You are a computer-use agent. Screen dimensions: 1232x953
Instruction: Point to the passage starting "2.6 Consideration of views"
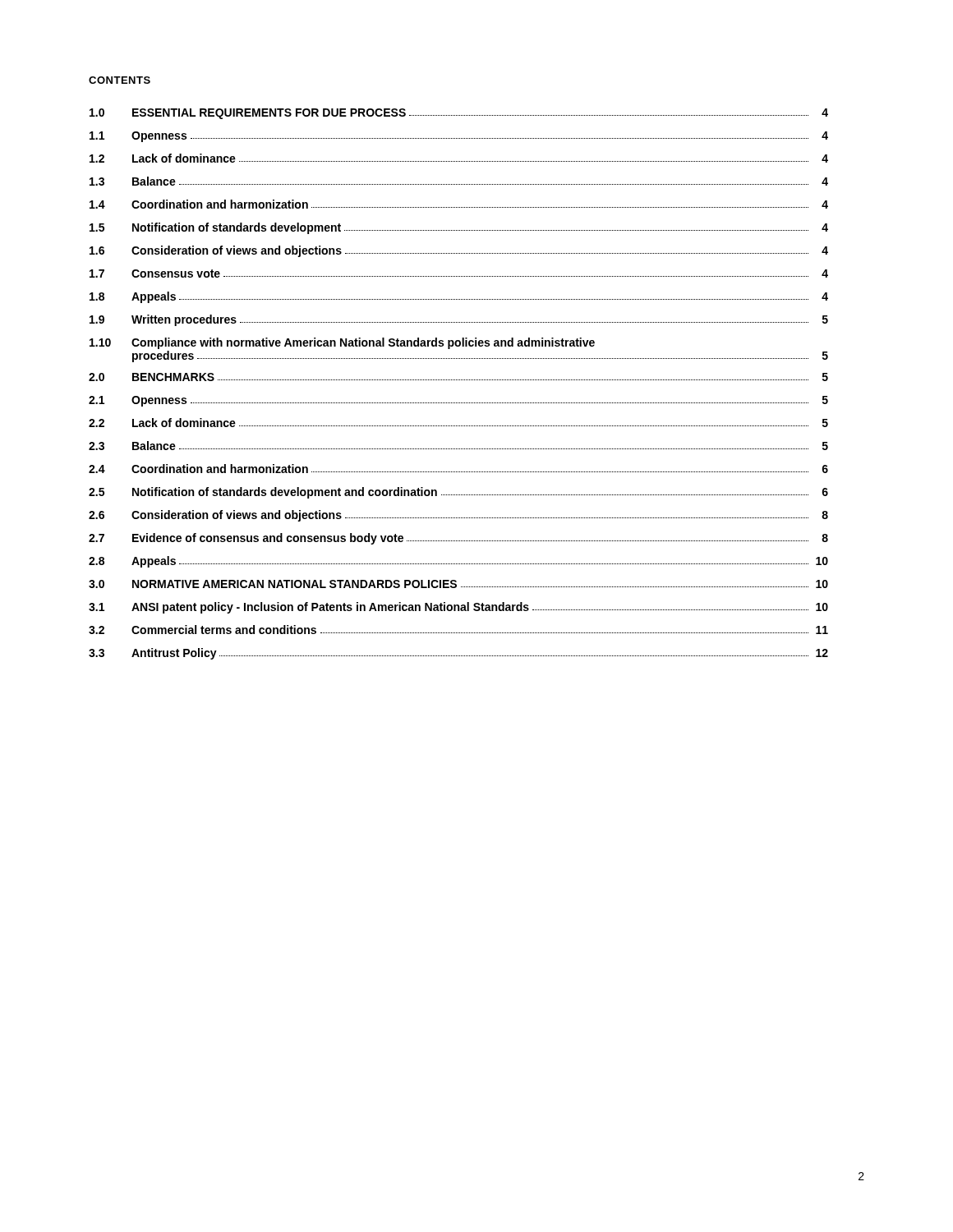(458, 515)
